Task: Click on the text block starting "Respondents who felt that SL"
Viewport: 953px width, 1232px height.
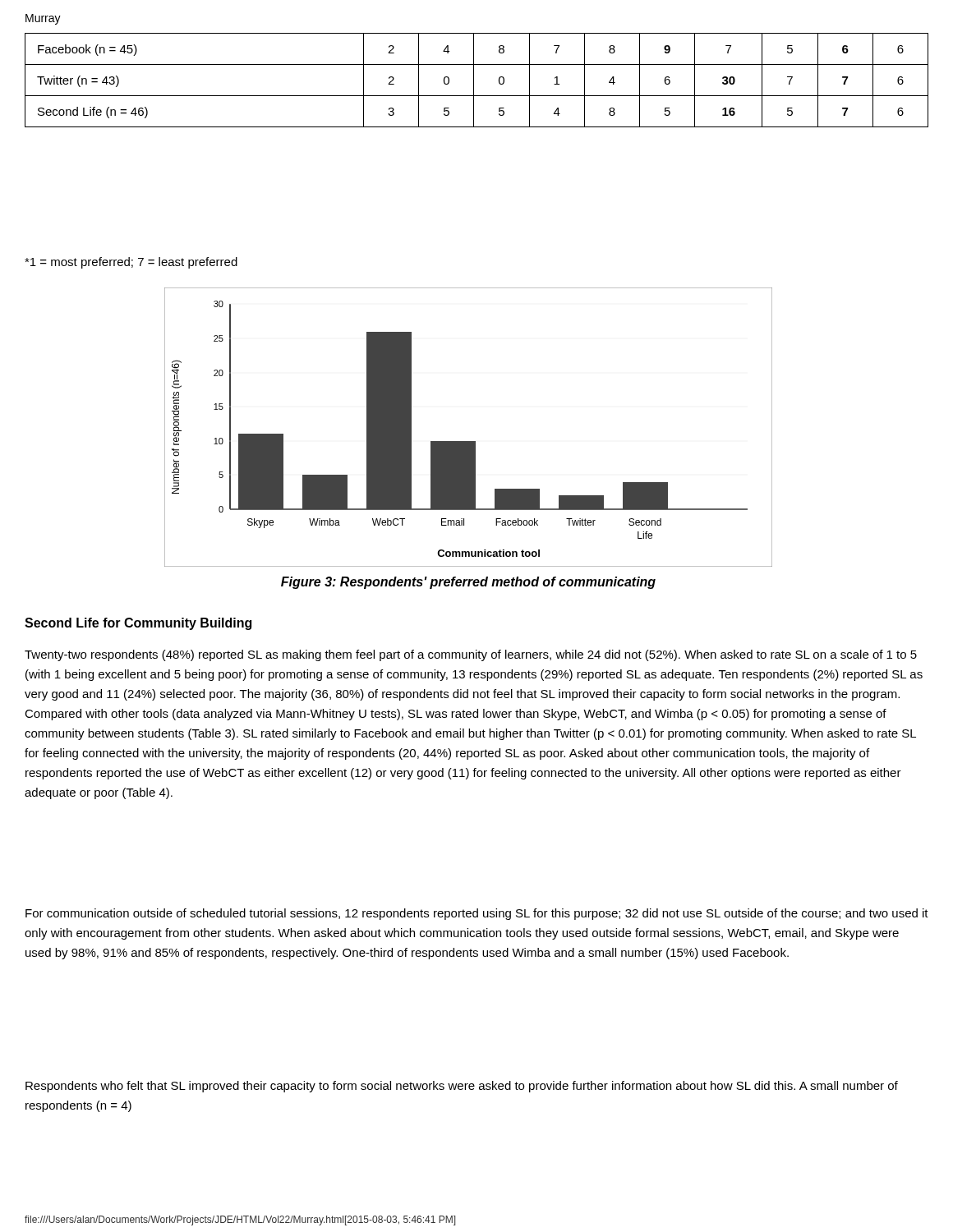Action: coord(461,1095)
